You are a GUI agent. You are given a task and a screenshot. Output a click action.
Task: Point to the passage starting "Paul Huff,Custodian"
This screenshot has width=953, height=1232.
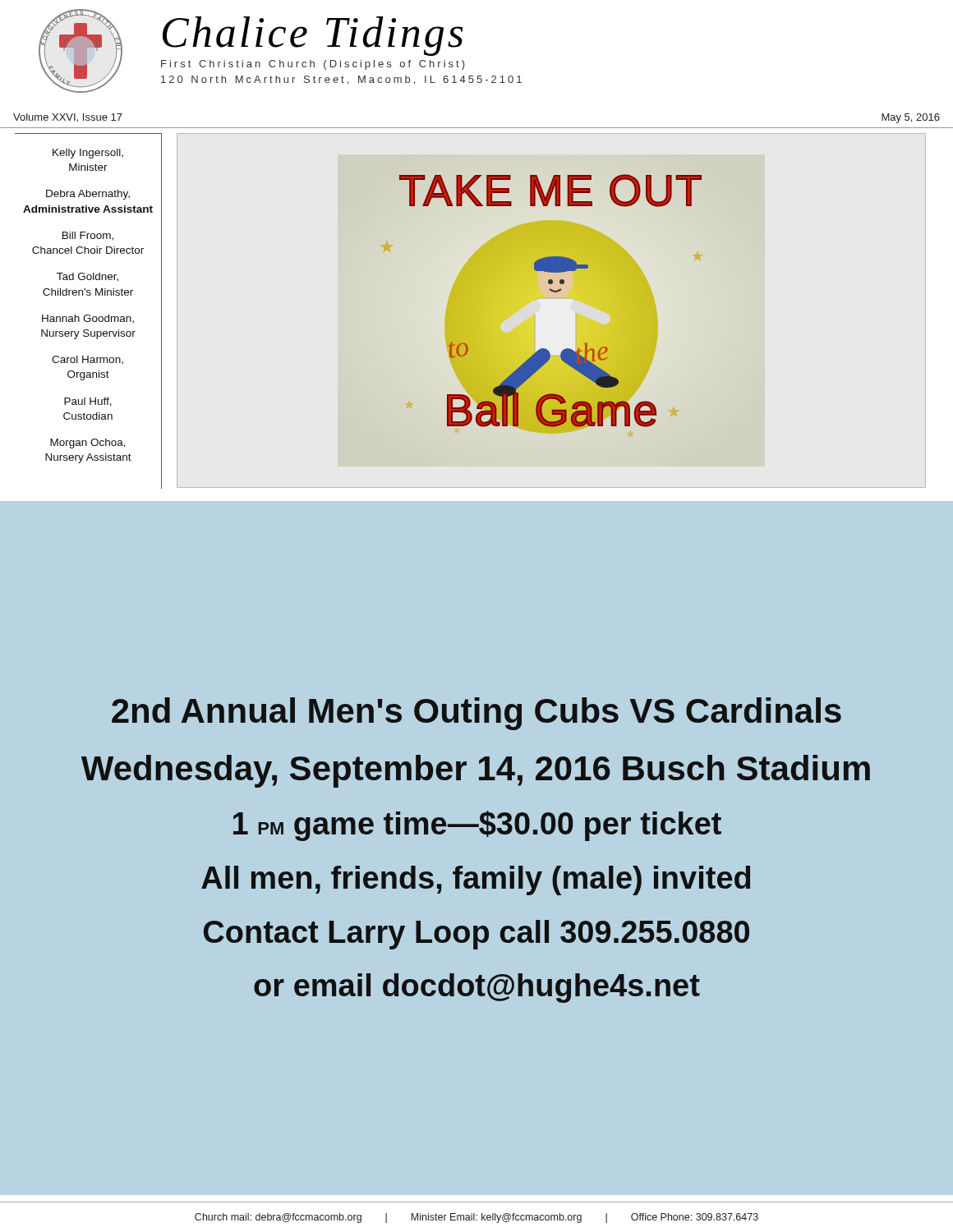pyautogui.click(x=88, y=408)
